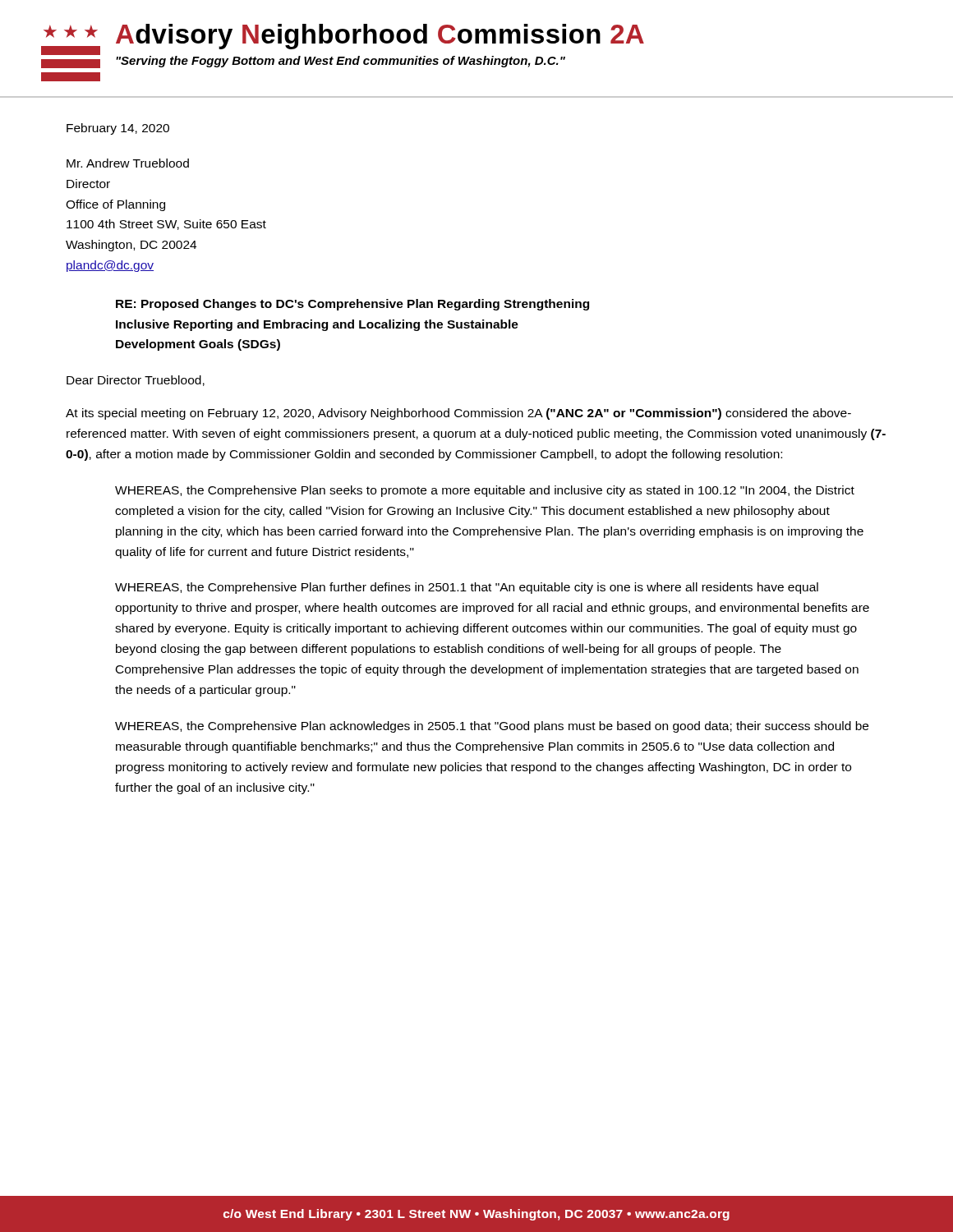This screenshot has width=953, height=1232.
Task: Locate the section header that reads "RE: Proposed Changes"
Action: 353,324
